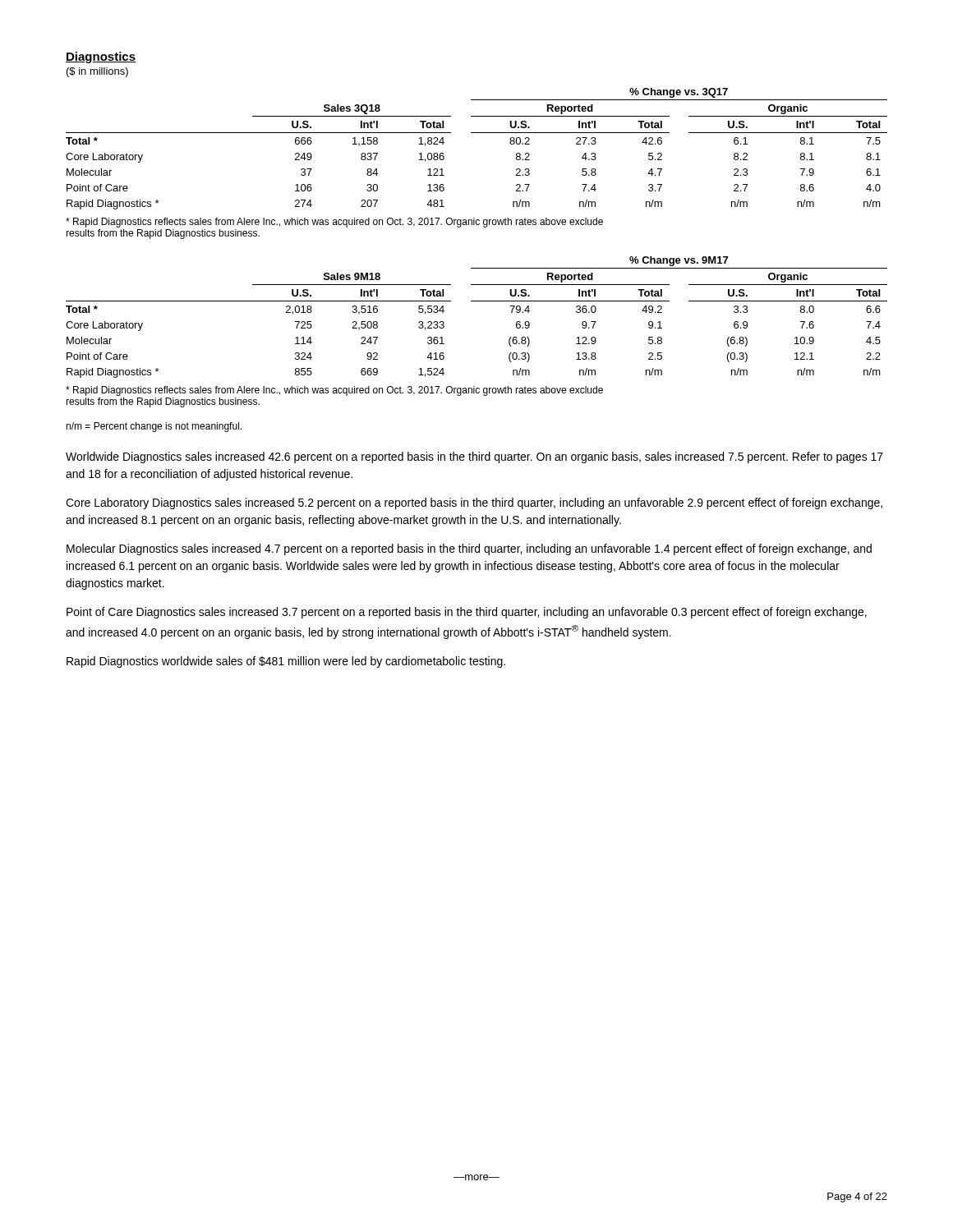Find the block on this page that starts "Rapid Diagnostics worldwide sales of $481"

click(x=286, y=661)
